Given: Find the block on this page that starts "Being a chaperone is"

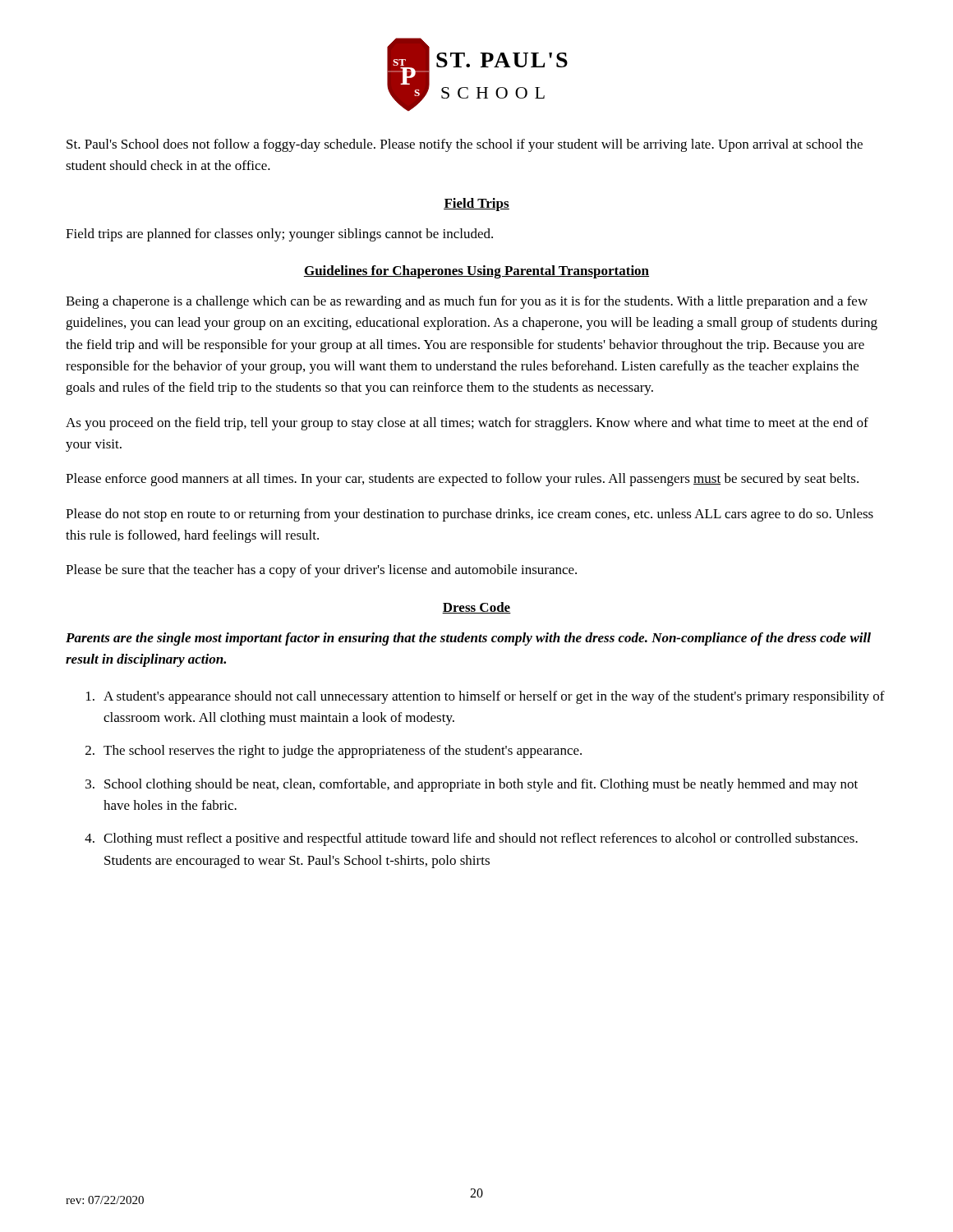Looking at the screenshot, I should click(x=472, y=344).
